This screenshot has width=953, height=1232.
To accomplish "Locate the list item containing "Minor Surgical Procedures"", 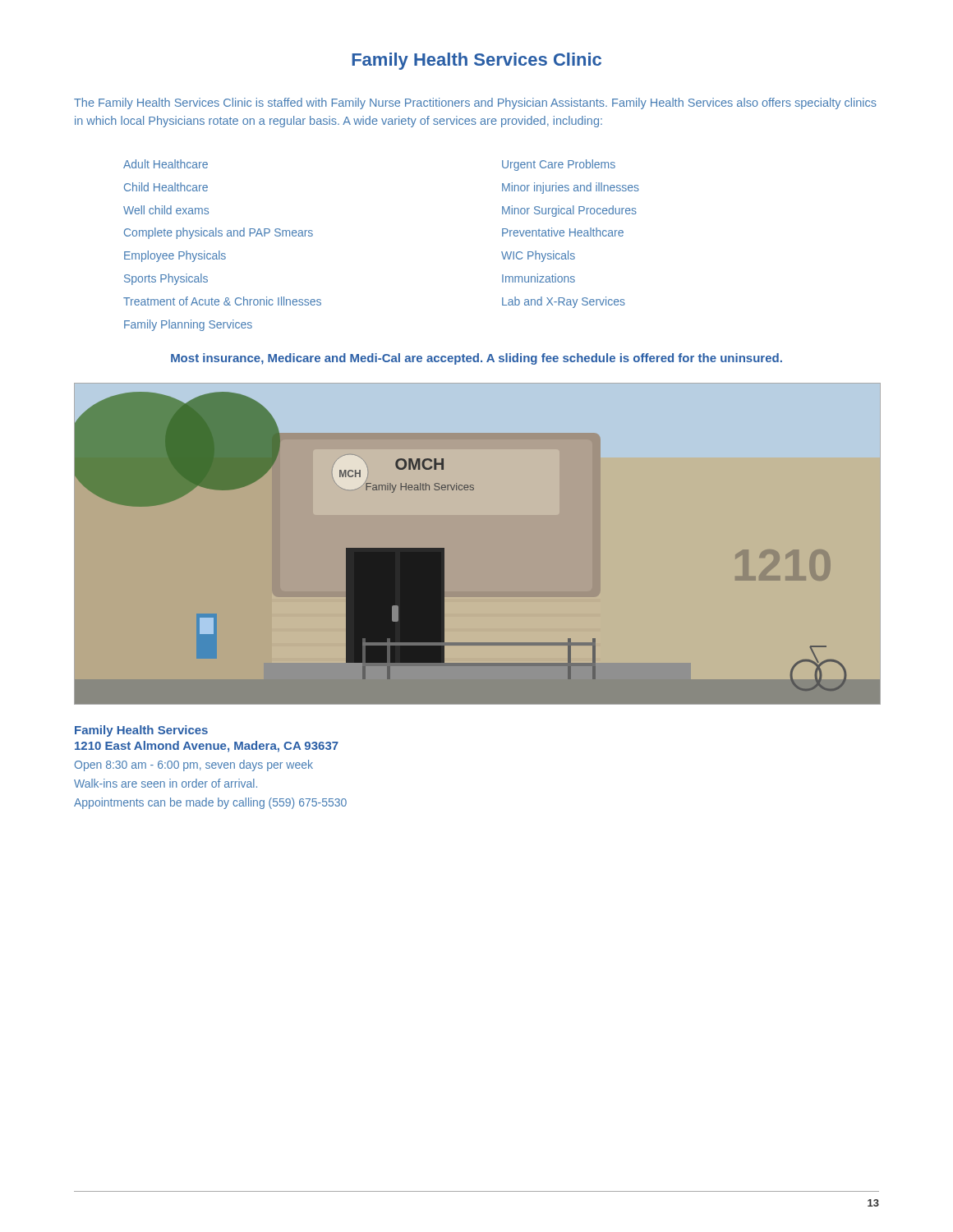I will tap(569, 210).
